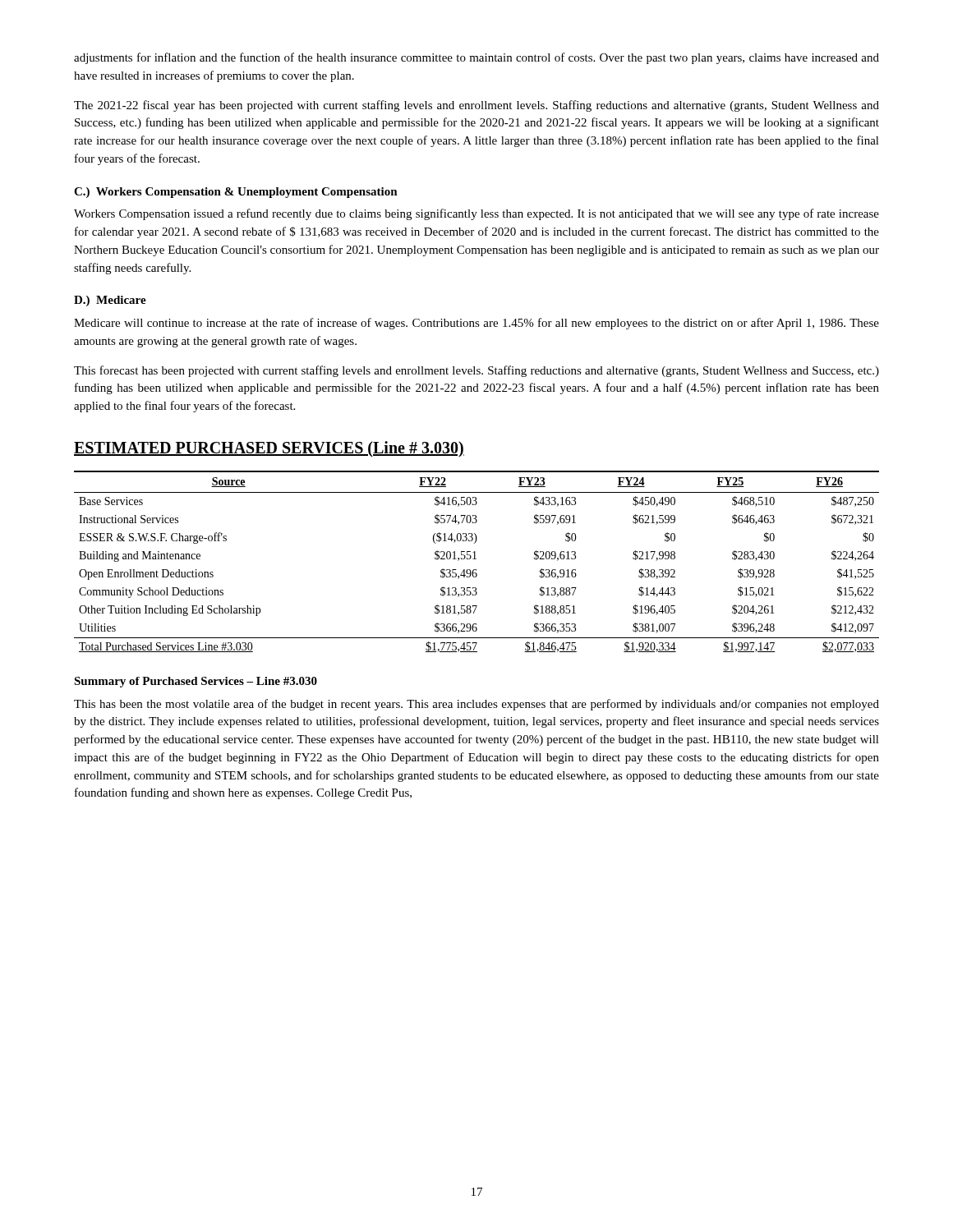Find the text block with the text "This forecast has been projected with"
This screenshot has height=1232, width=953.
476,388
